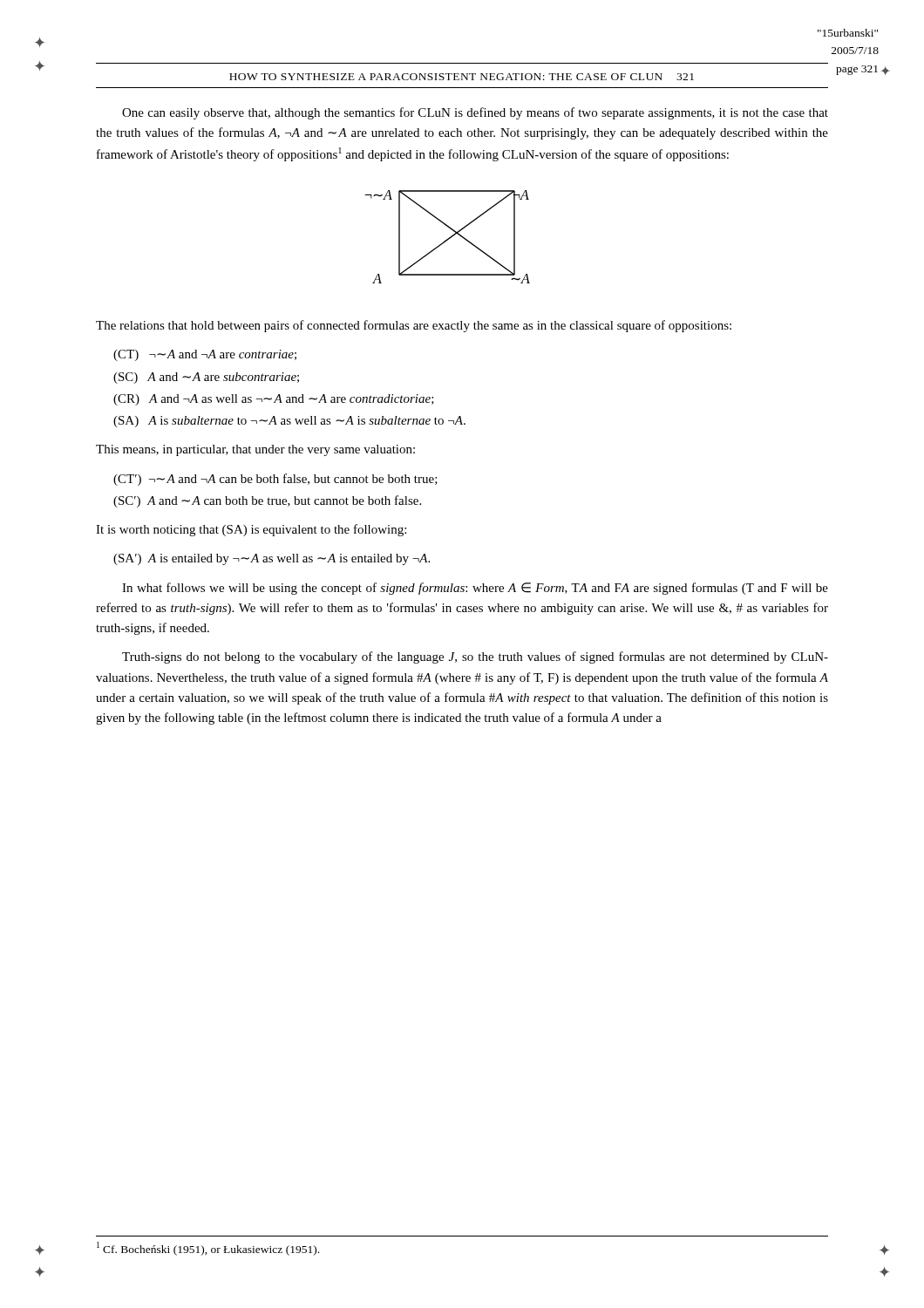
Task: Click the passage that begins "One can easily observe"
Action: coord(462,133)
